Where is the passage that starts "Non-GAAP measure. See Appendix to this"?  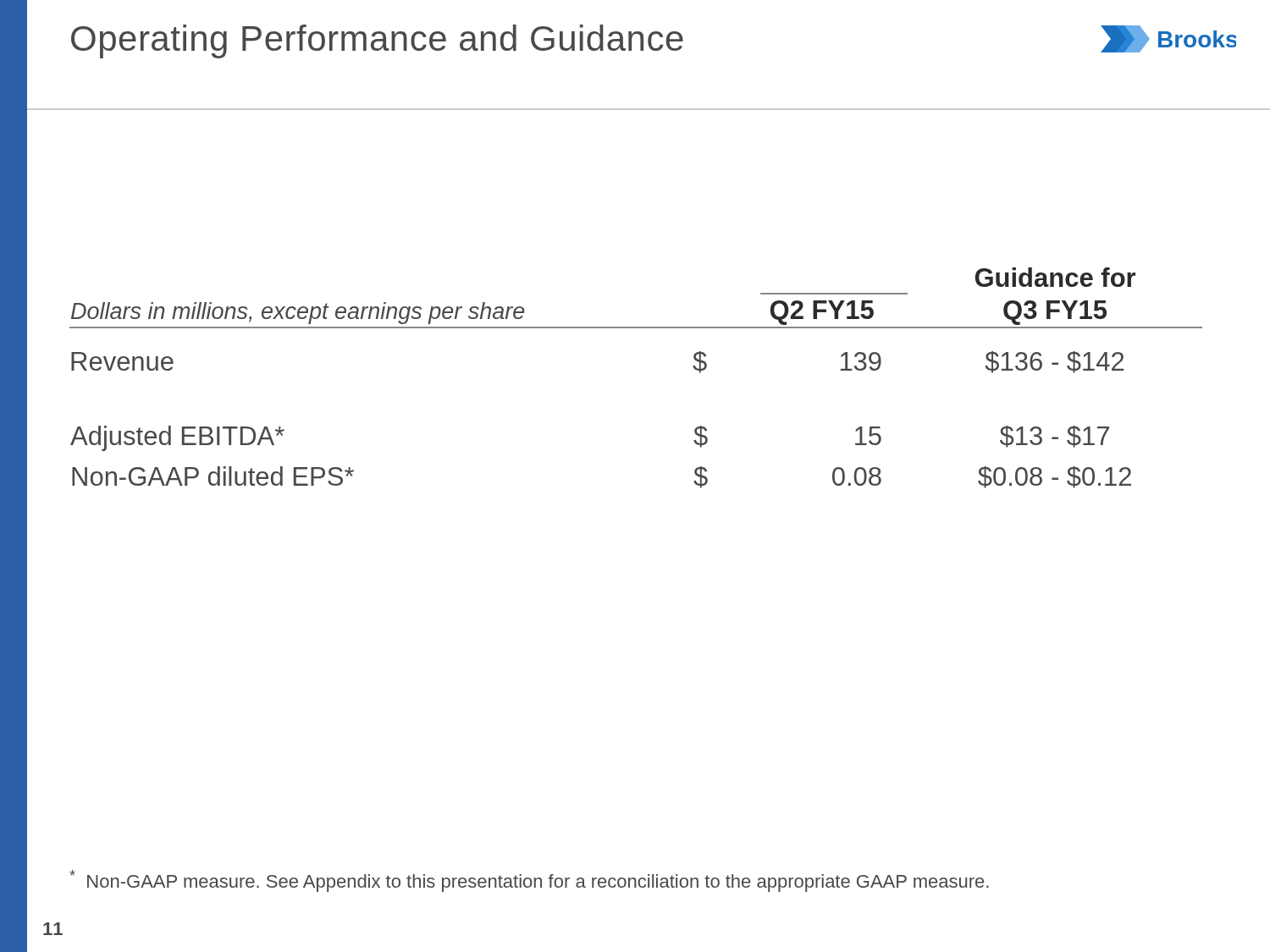530,879
